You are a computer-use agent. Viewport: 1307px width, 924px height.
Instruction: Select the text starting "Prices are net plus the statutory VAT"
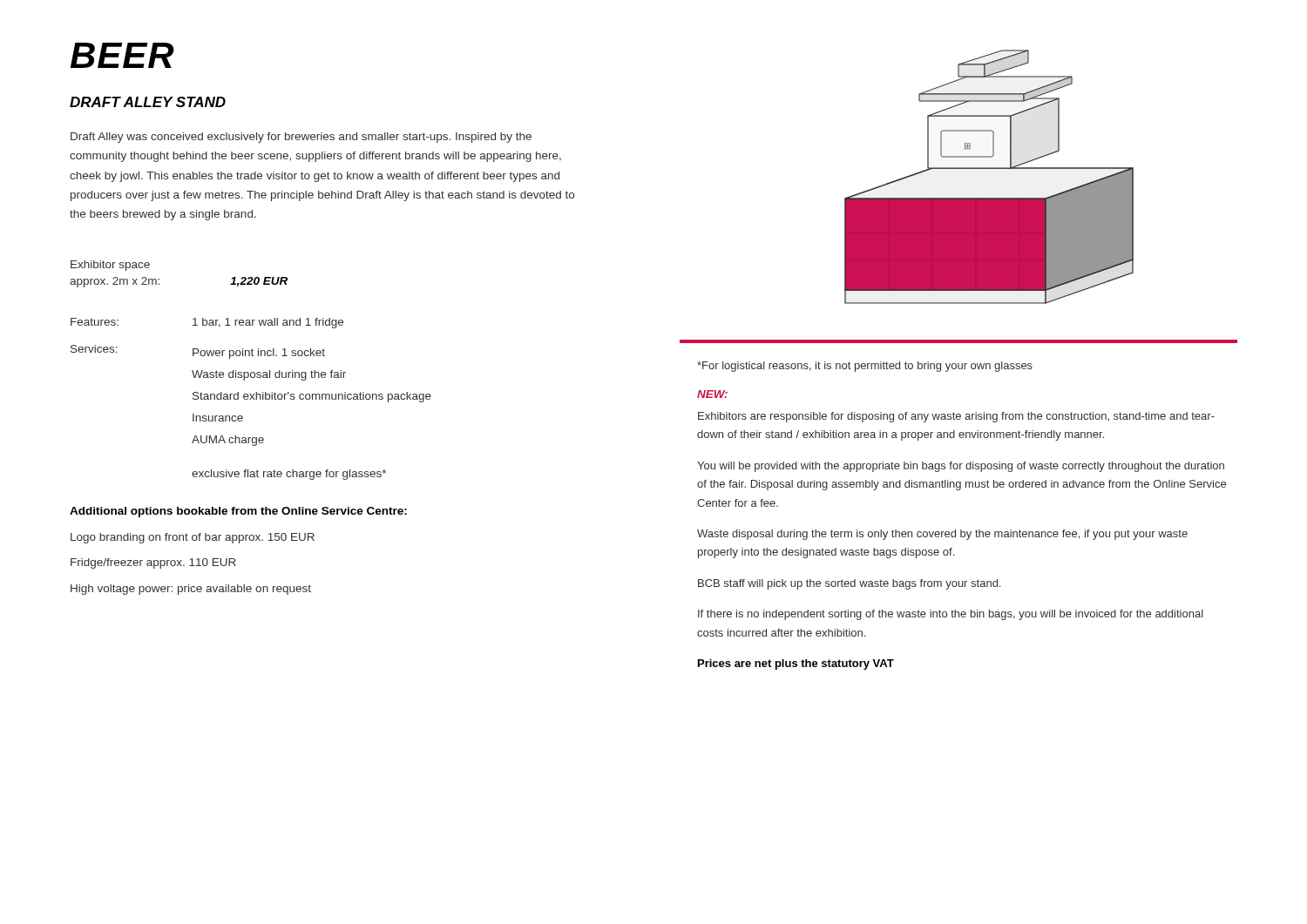click(795, 663)
